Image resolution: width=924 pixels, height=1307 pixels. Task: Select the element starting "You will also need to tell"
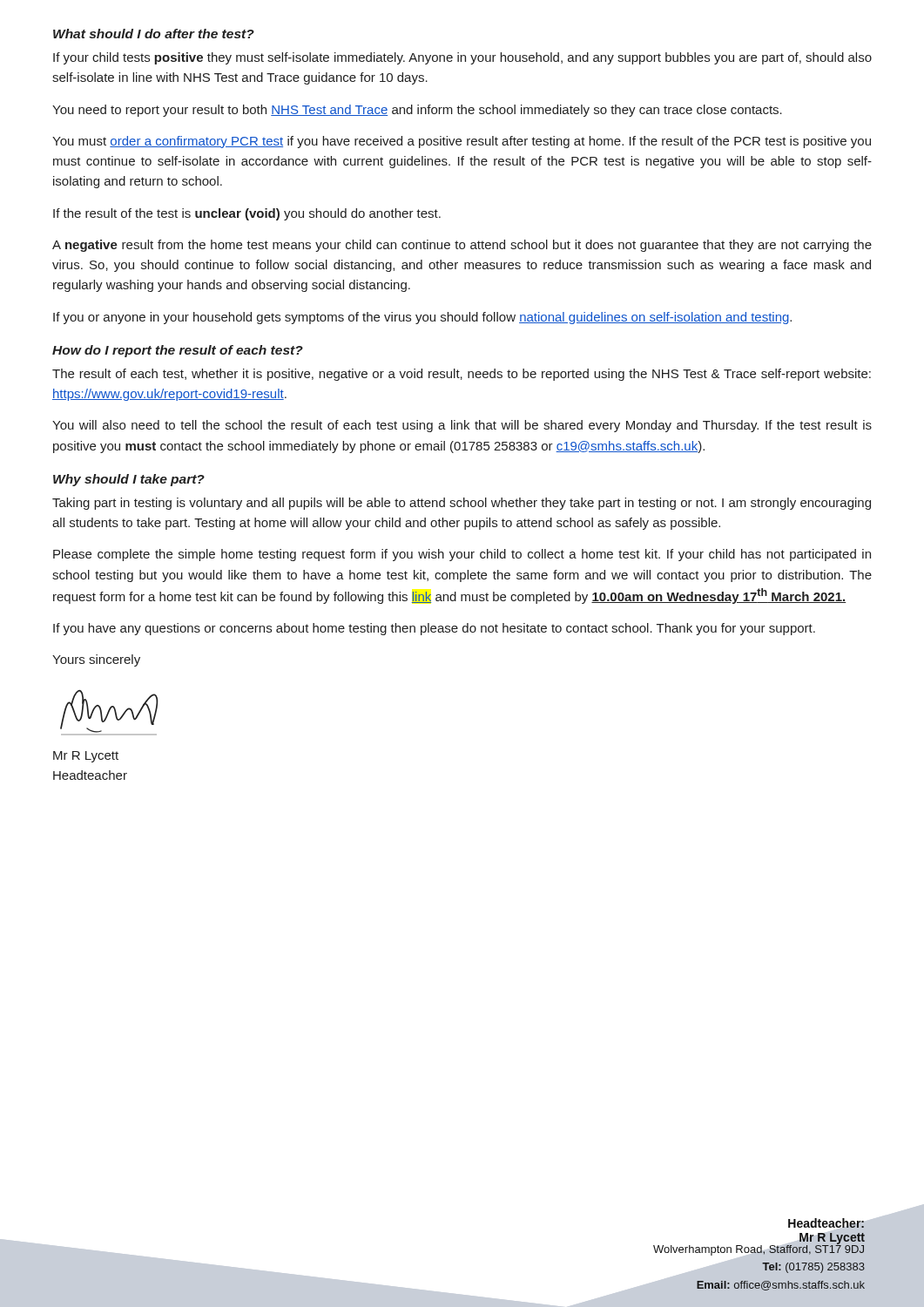462,435
